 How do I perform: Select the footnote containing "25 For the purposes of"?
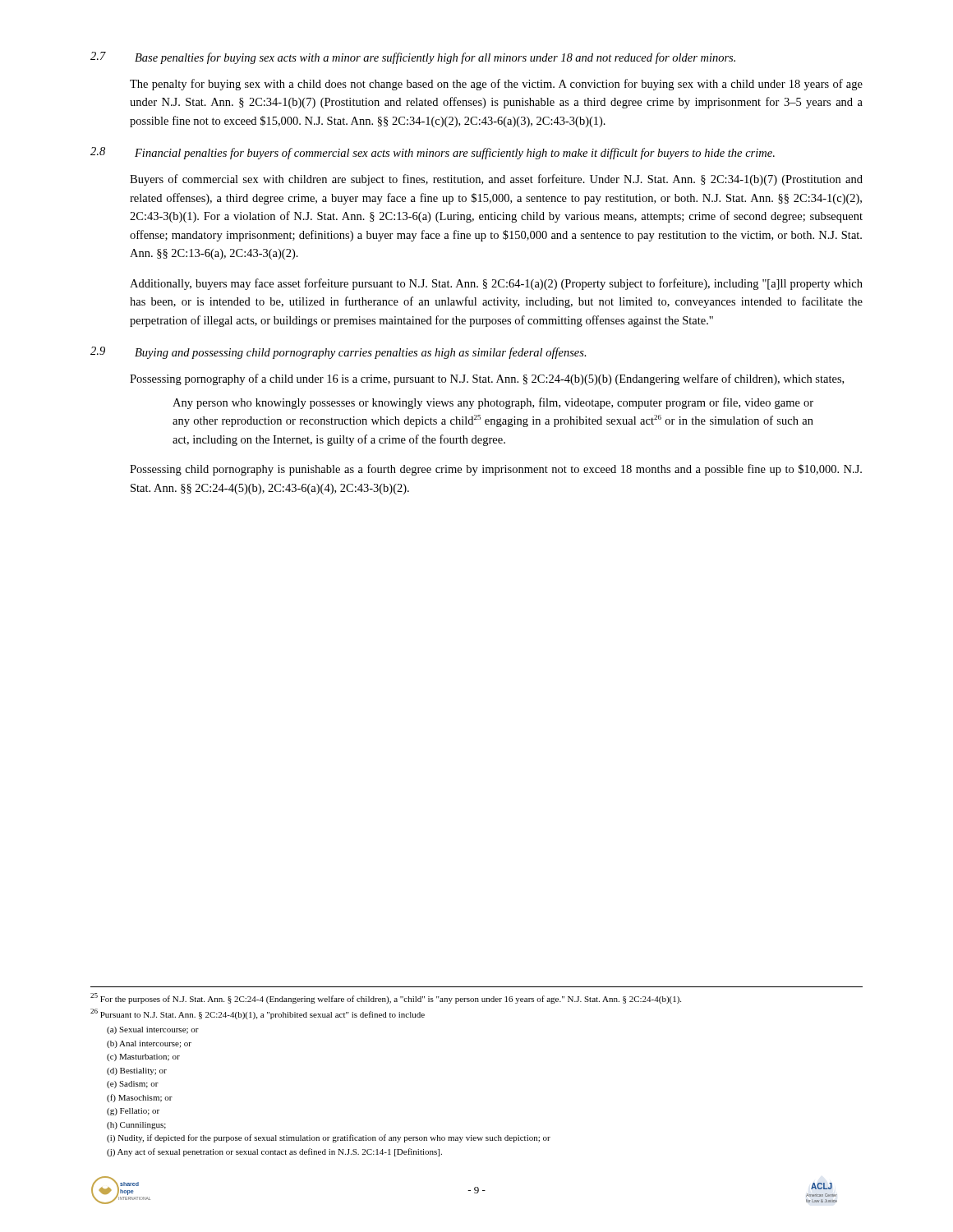(386, 998)
